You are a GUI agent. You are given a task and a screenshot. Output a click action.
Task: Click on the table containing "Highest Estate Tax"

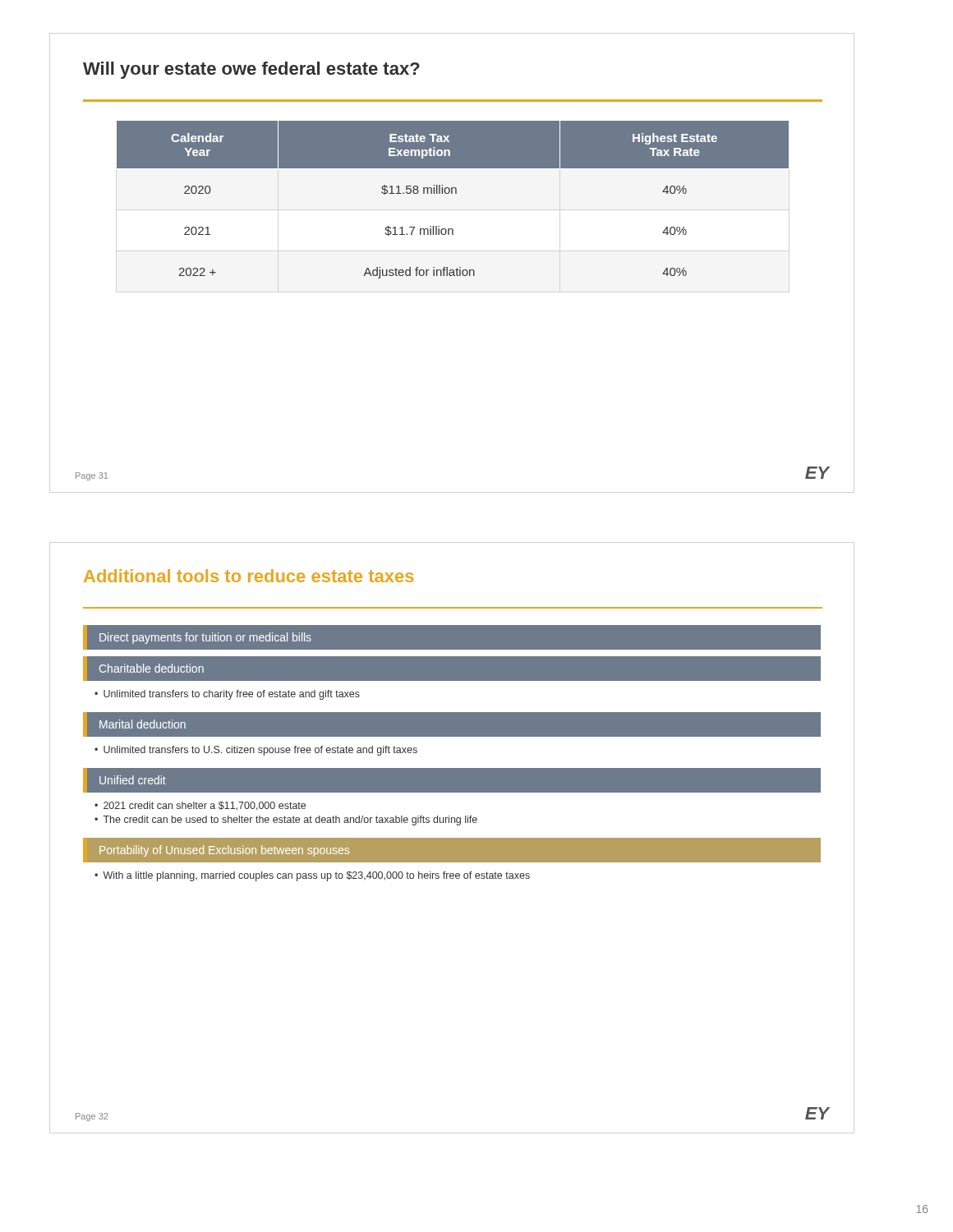click(x=453, y=206)
